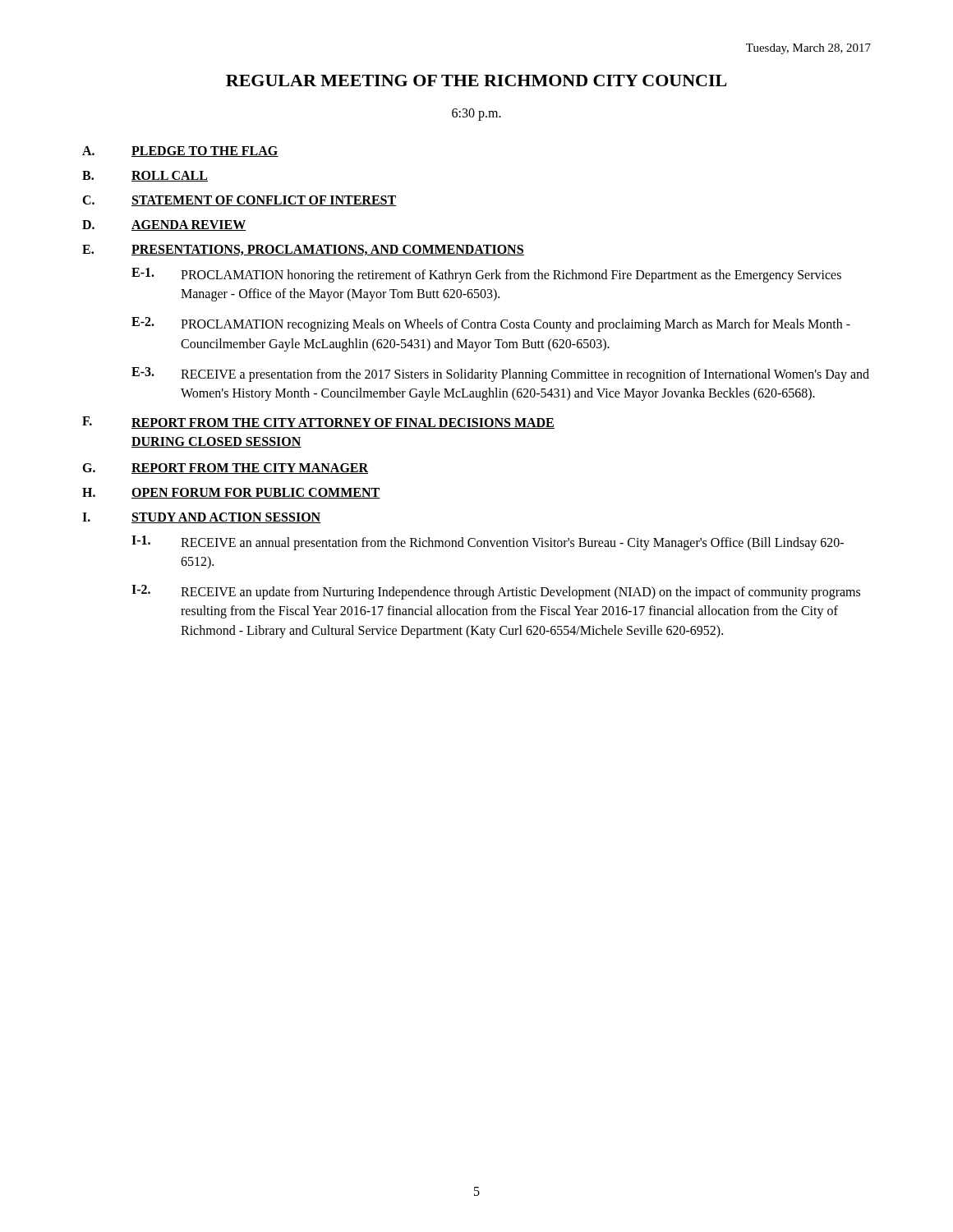Select the list item that reads "E-3. RECEIVE a presentation from"
The height and width of the screenshot is (1232, 953).
(501, 384)
